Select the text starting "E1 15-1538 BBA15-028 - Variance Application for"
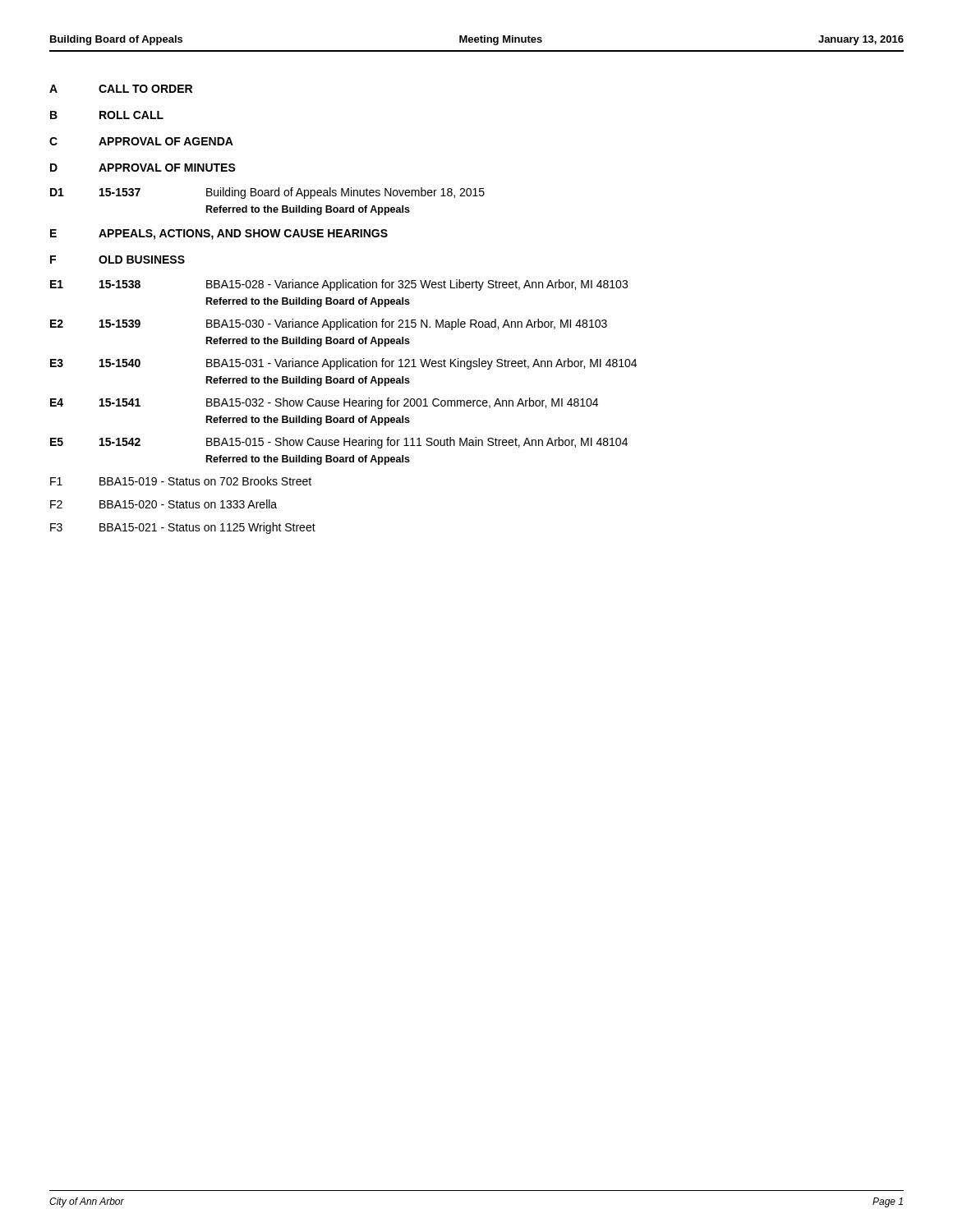Screen dimensions: 1232x953 pyautogui.click(x=476, y=292)
